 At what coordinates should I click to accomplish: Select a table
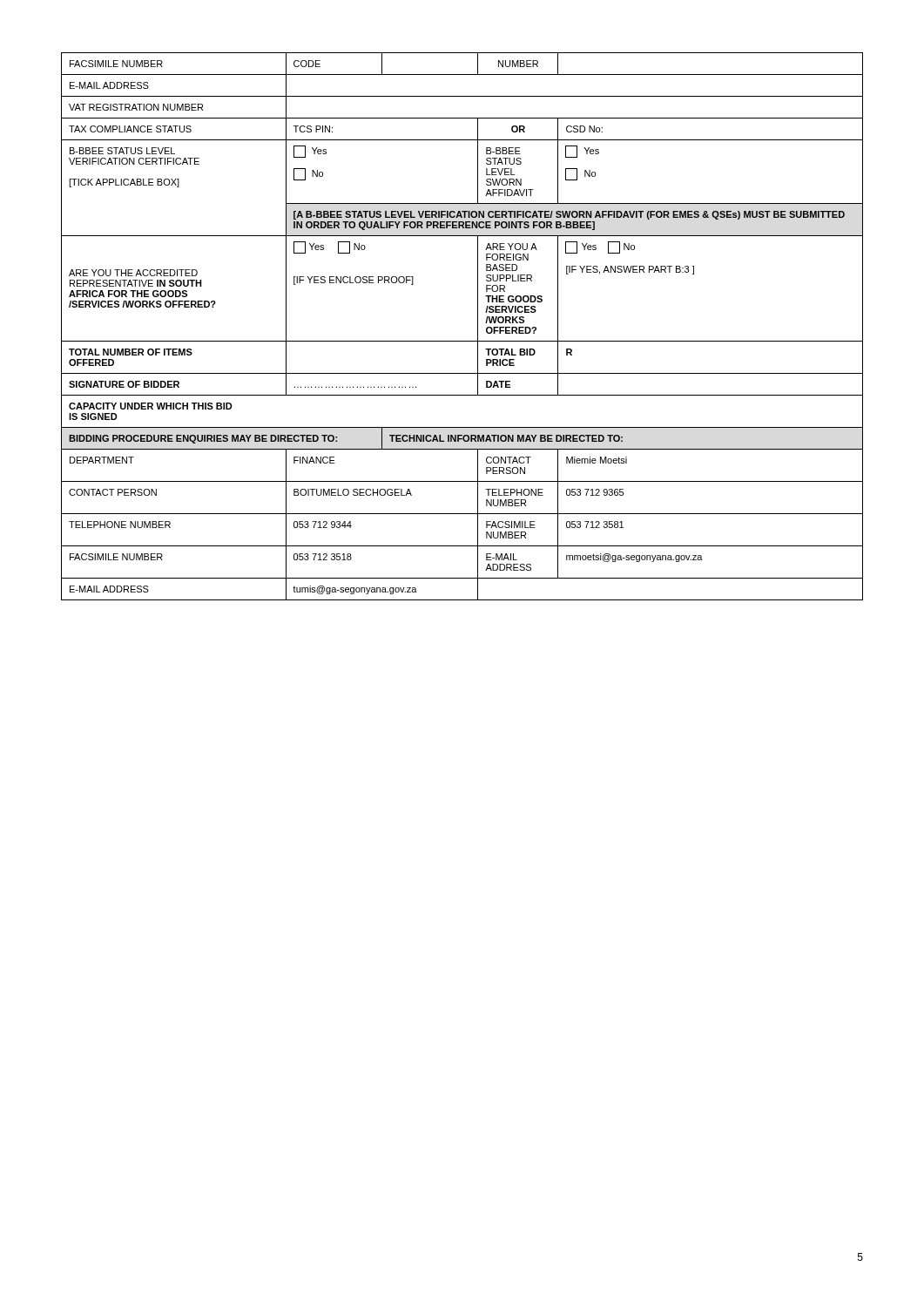(x=462, y=326)
